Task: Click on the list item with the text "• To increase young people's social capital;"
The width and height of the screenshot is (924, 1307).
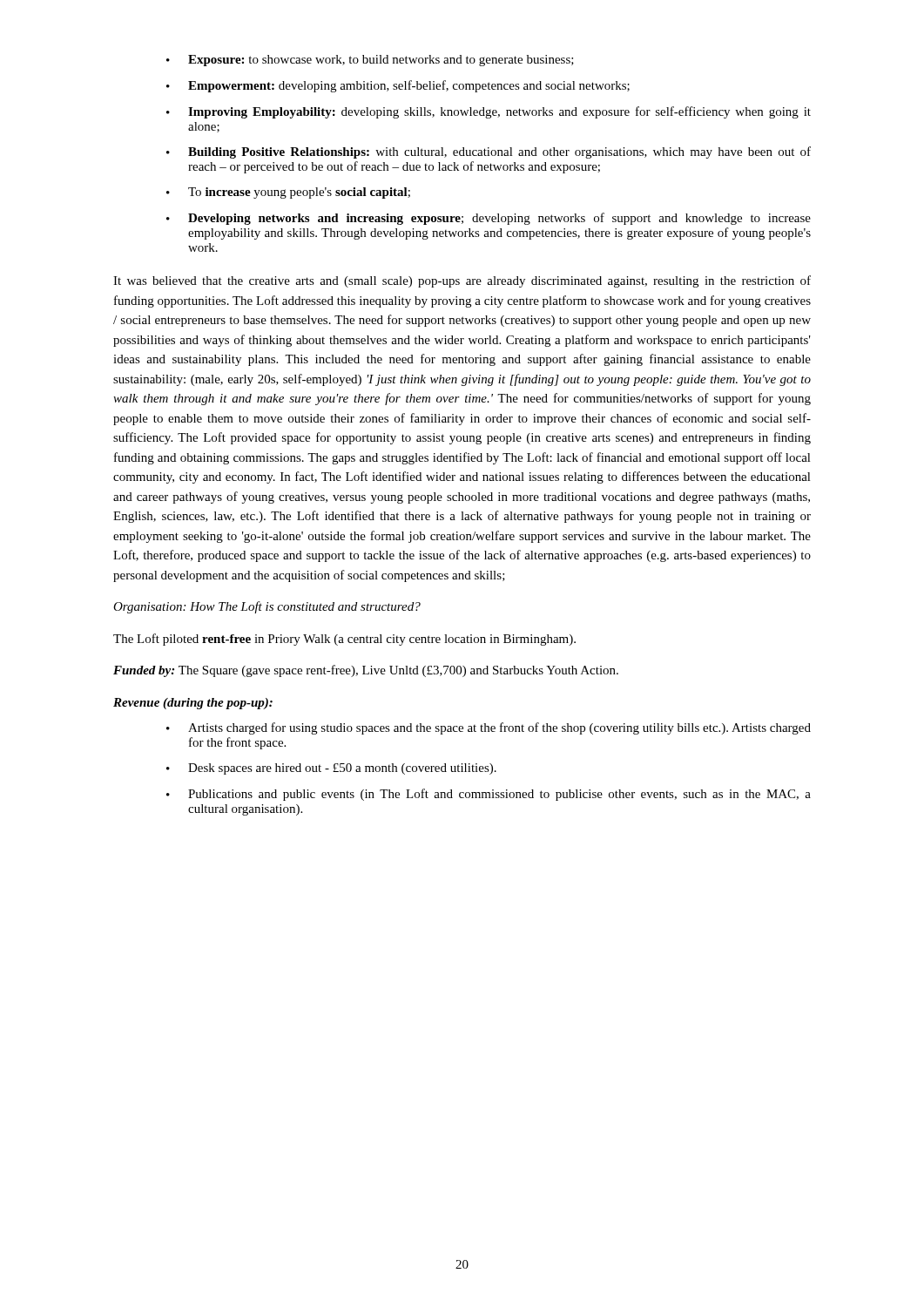Action: tap(288, 193)
